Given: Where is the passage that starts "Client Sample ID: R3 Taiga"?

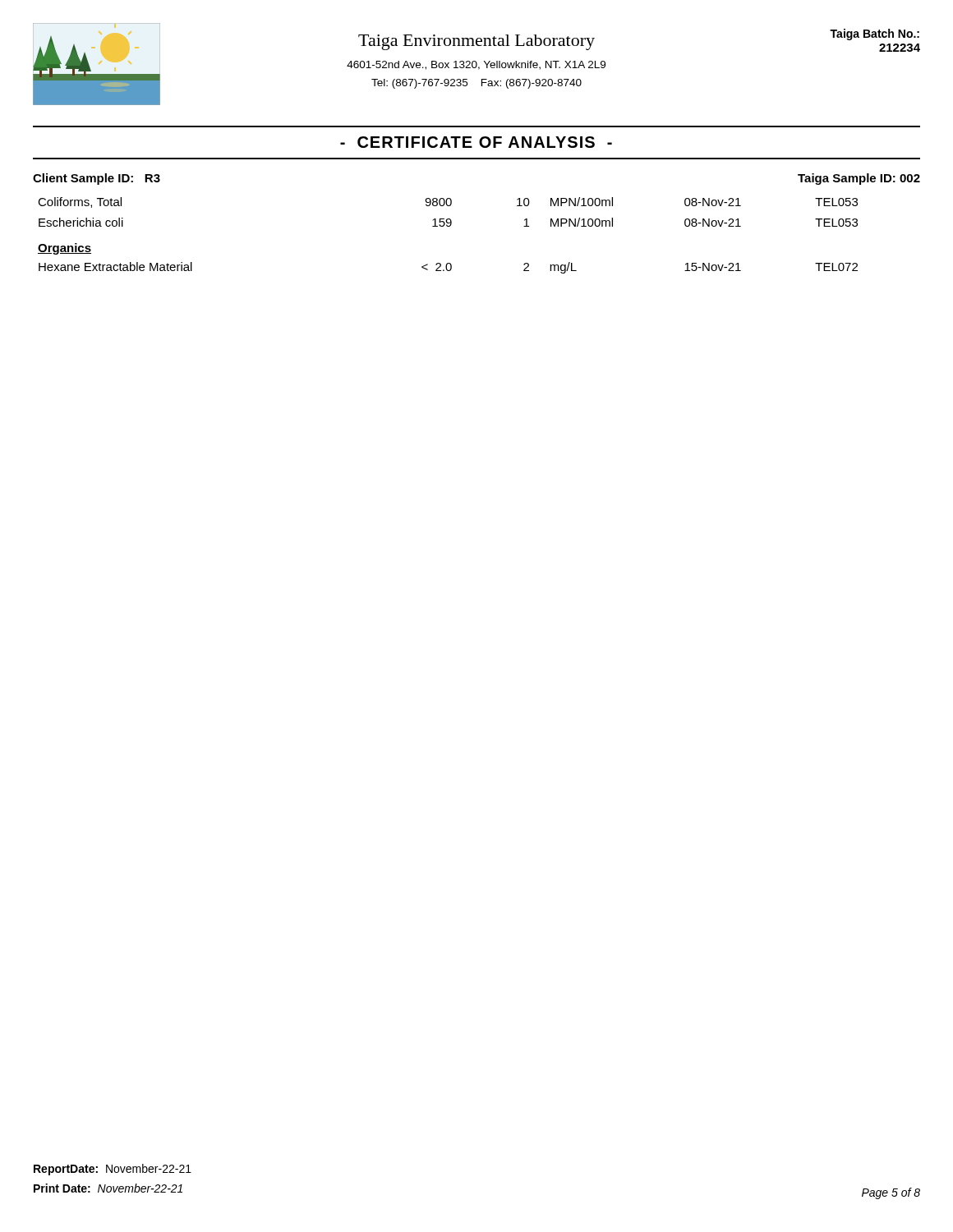Looking at the screenshot, I should point(99,179).
